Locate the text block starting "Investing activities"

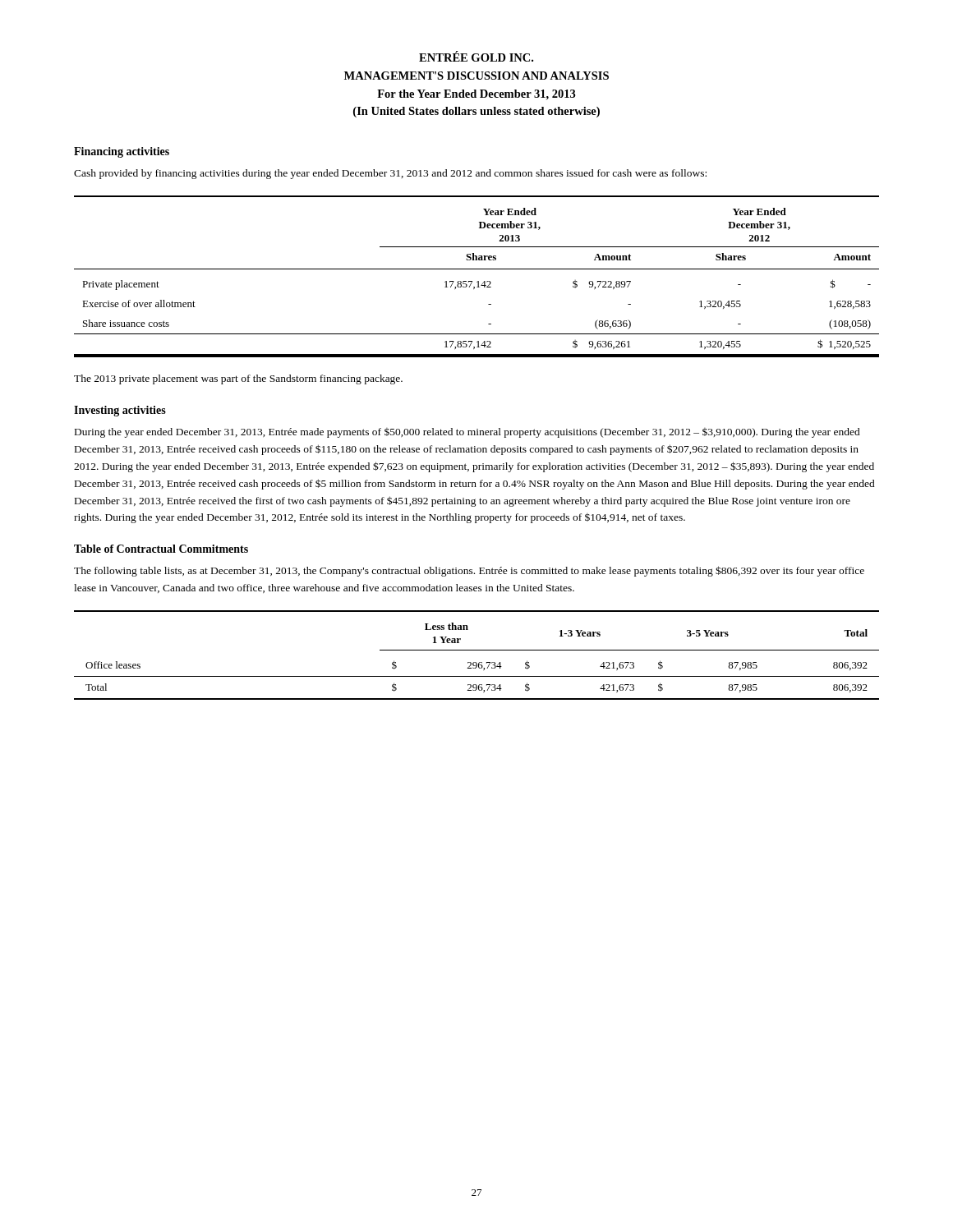pos(120,410)
